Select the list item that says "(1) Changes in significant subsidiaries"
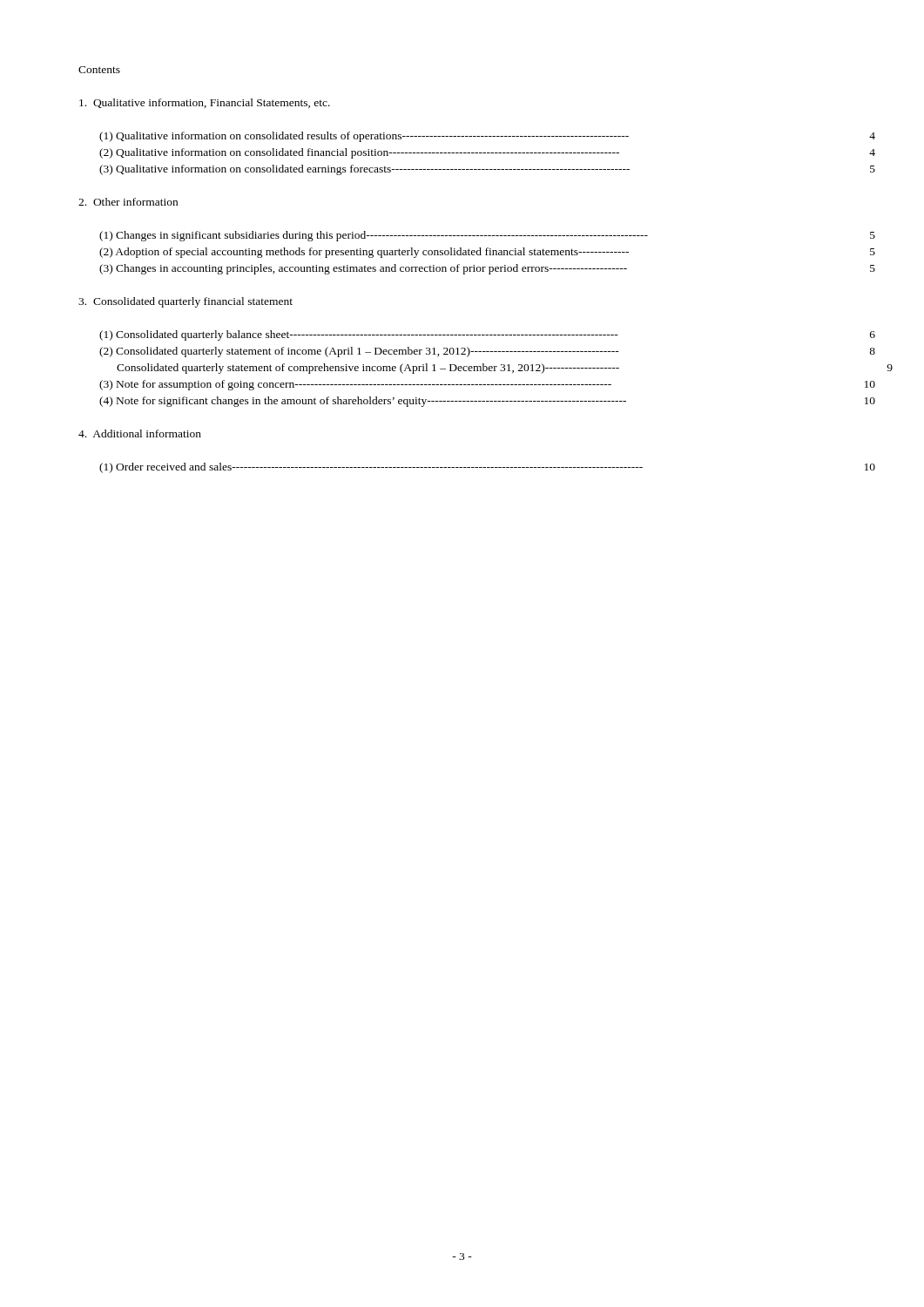Viewport: 924px width, 1307px height. [487, 235]
